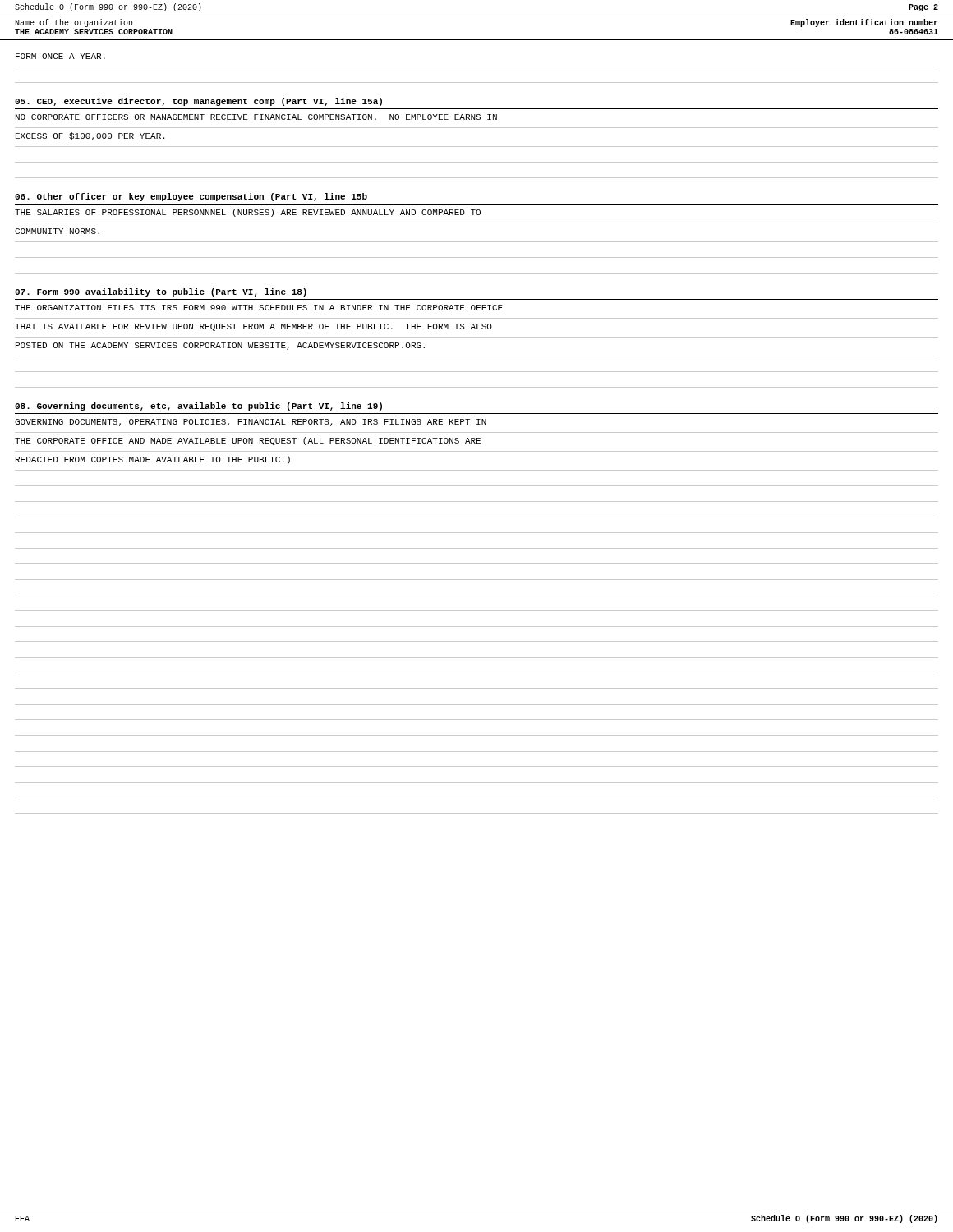
Task: Click on the block starting "THE CORPORATE OFFICE"
Action: point(248,441)
